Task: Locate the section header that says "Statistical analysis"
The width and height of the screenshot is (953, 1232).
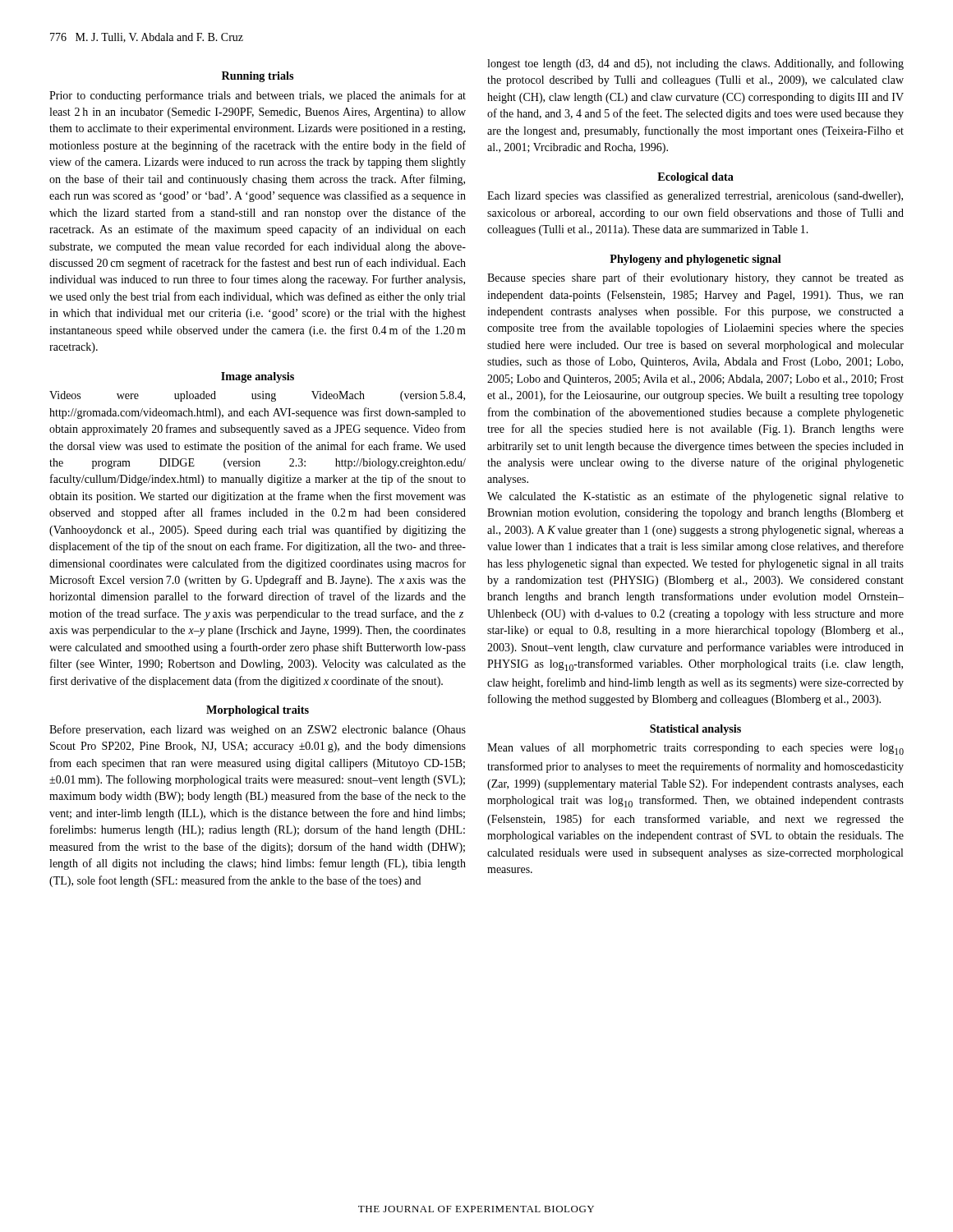Action: tap(695, 728)
